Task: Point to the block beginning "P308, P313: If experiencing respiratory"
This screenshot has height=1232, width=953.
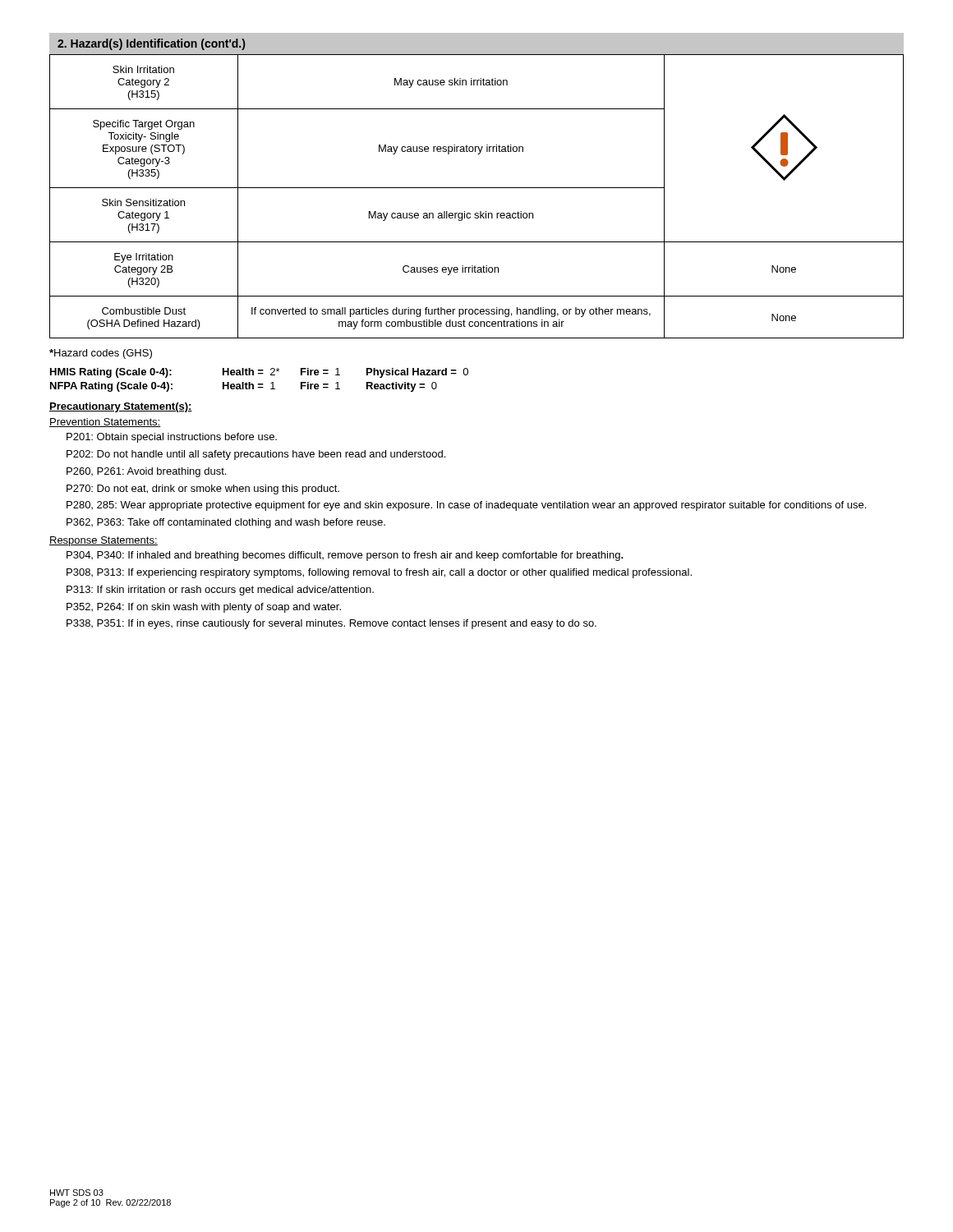Action: click(x=379, y=572)
